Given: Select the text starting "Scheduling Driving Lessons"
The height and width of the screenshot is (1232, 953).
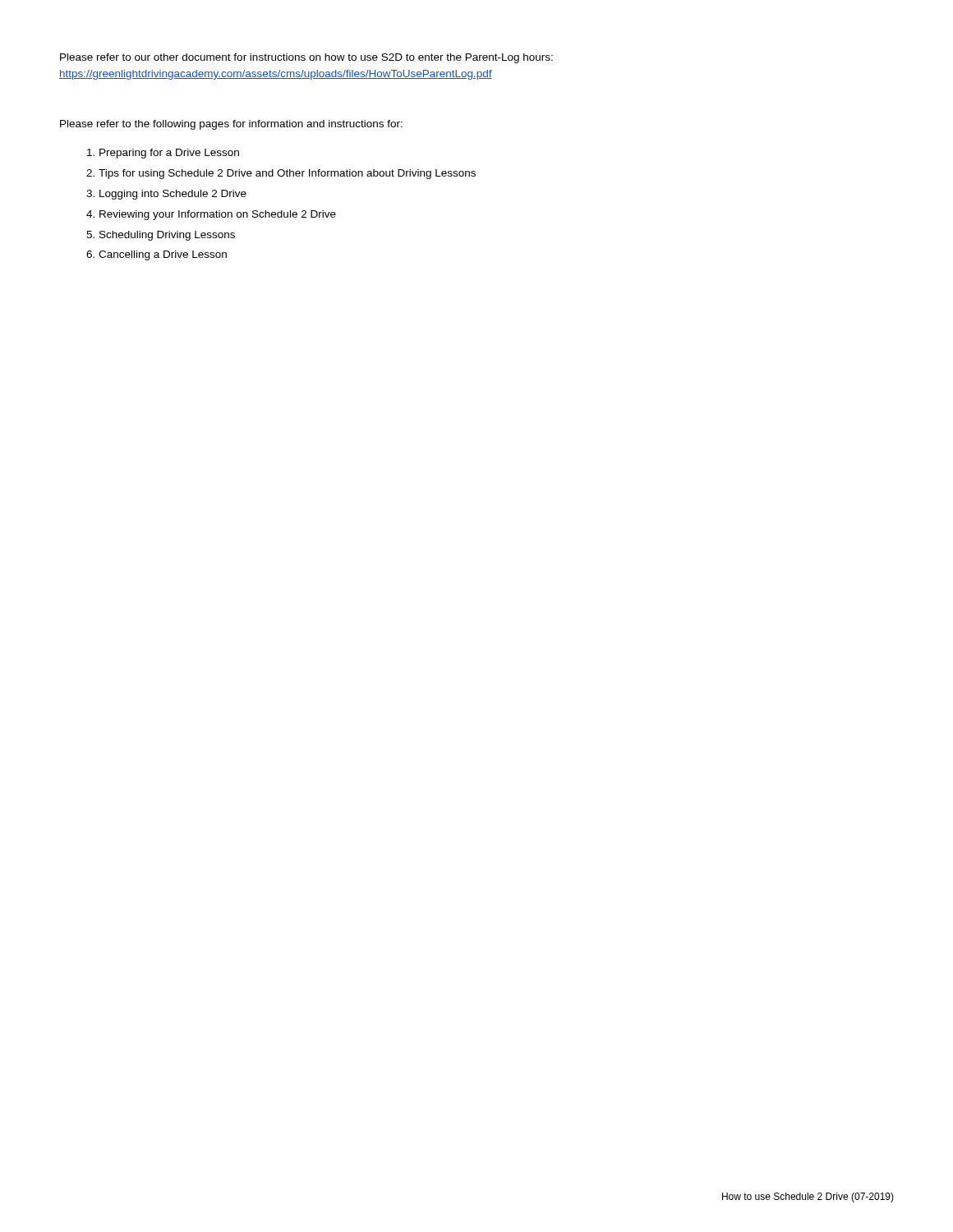Looking at the screenshot, I should [x=167, y=236].
